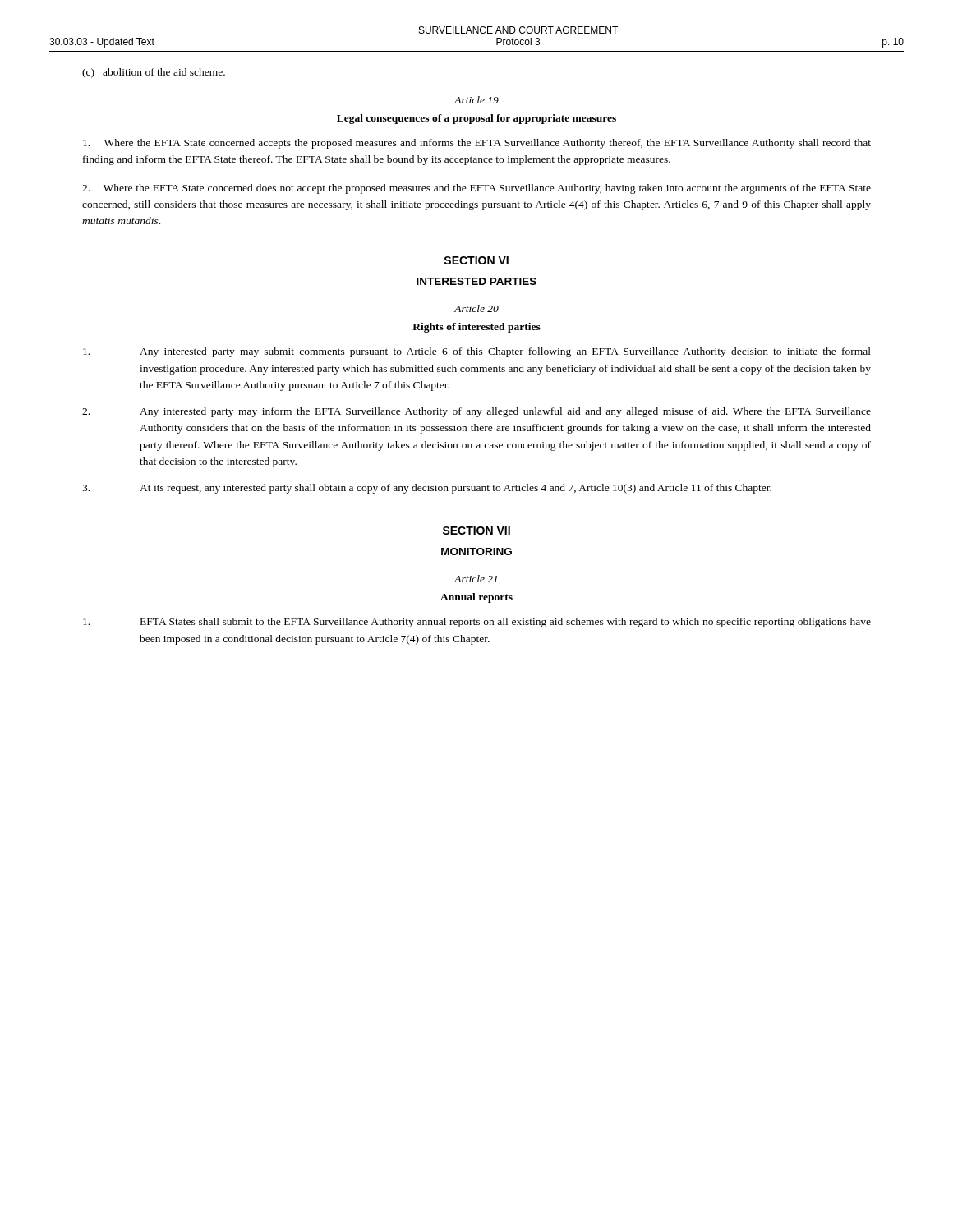This screenshot has height=1232, width=953.
Task: Find the section header with the text "Legal consequences of a proposal for"
Action: coord(476,118)
